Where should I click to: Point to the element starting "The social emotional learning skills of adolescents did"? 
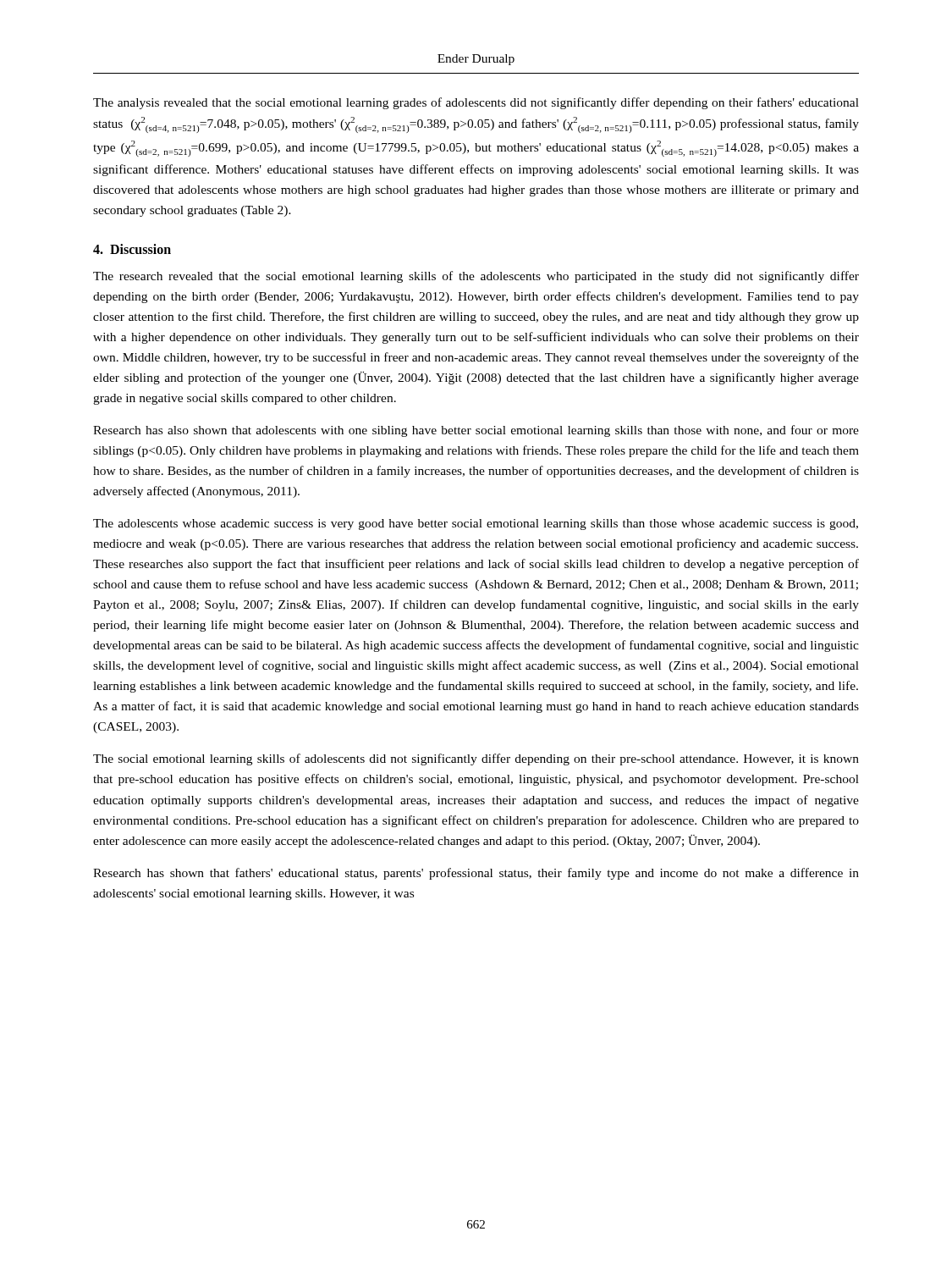tap(476, 799)
